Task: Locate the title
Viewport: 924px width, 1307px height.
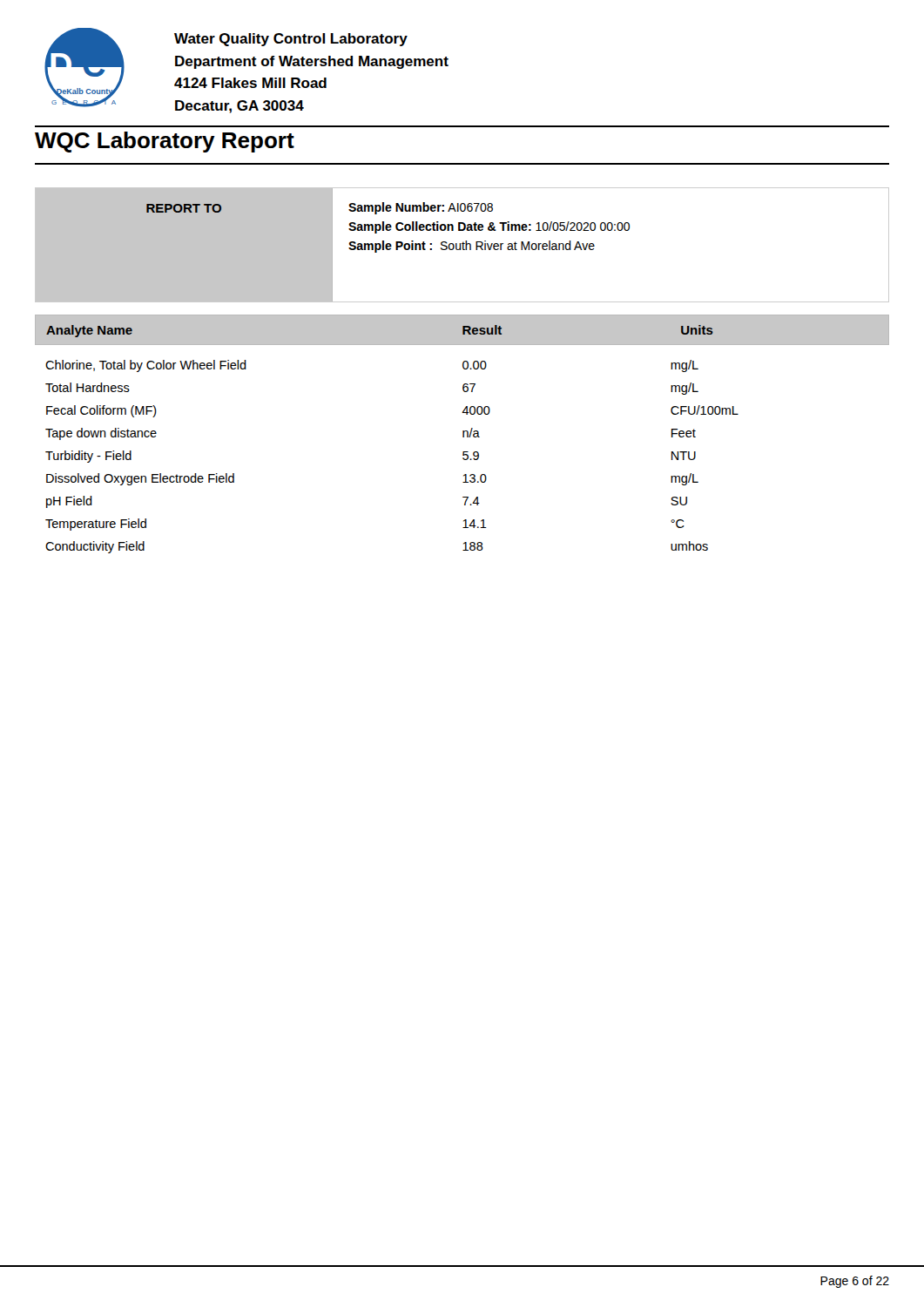Action: [164, 140]
